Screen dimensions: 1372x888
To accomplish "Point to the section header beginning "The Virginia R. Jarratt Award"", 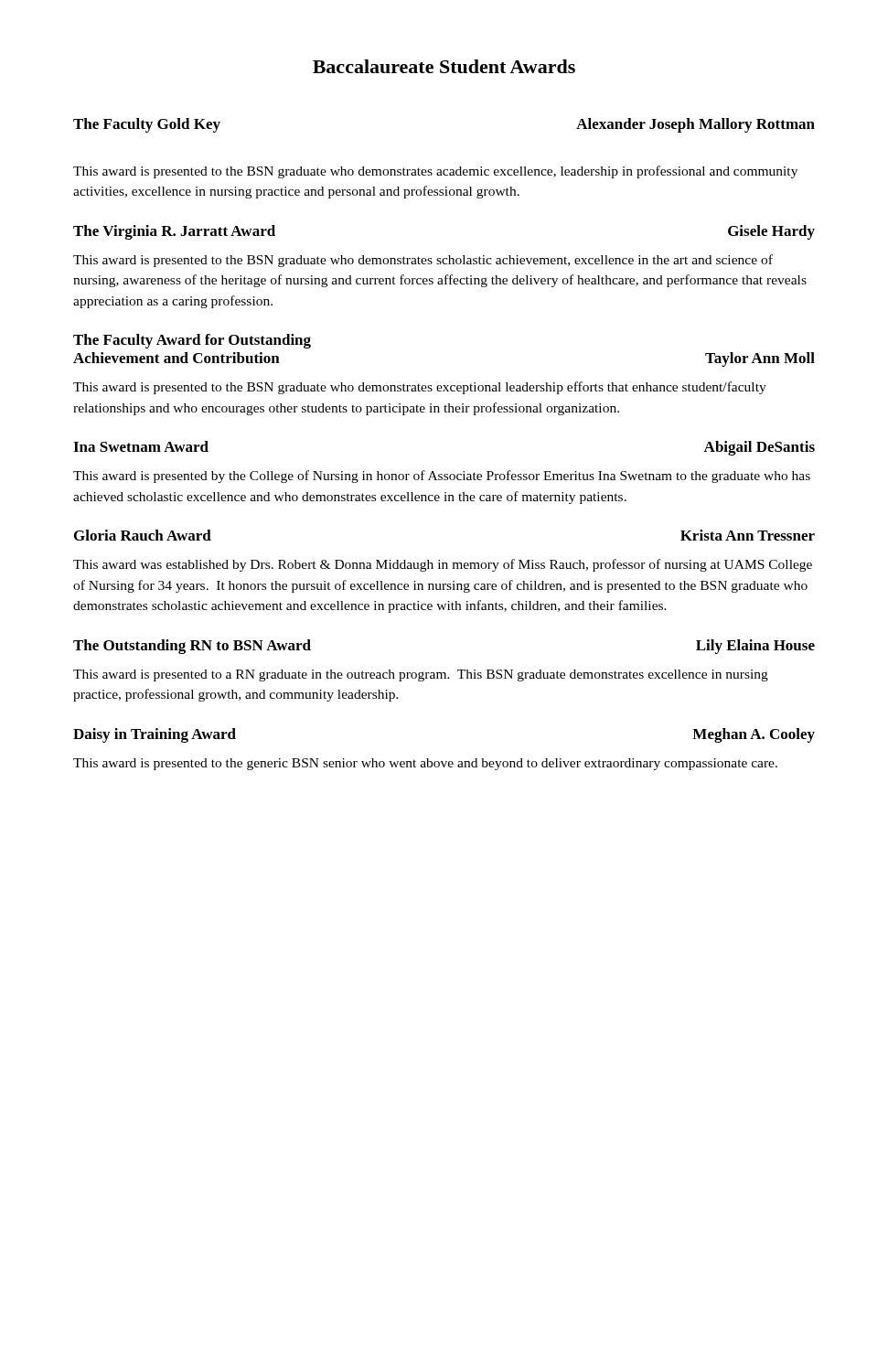I will pos(168,232).
